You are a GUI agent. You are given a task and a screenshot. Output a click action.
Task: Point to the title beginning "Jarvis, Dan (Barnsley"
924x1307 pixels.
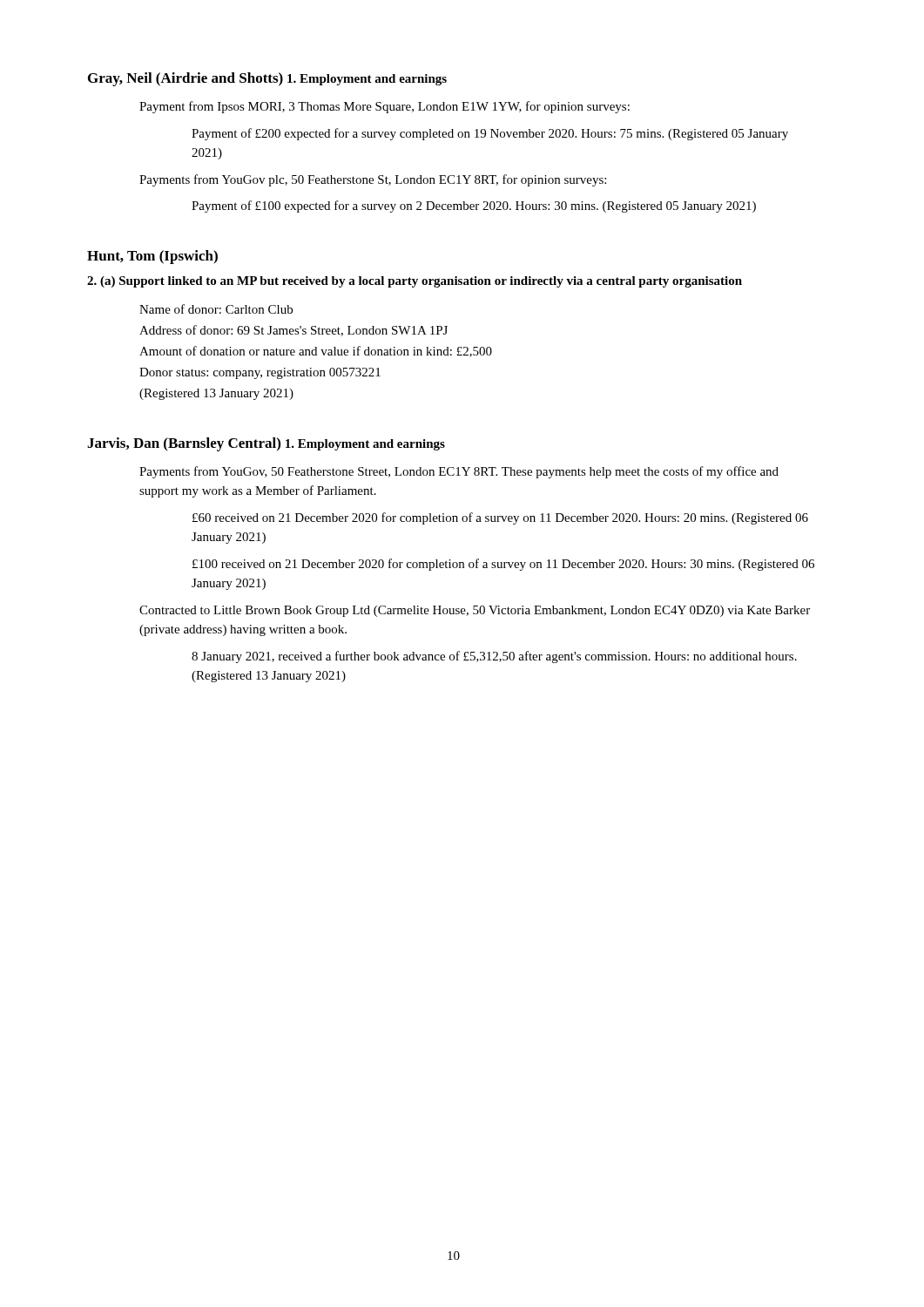click(x=184, y=443)
